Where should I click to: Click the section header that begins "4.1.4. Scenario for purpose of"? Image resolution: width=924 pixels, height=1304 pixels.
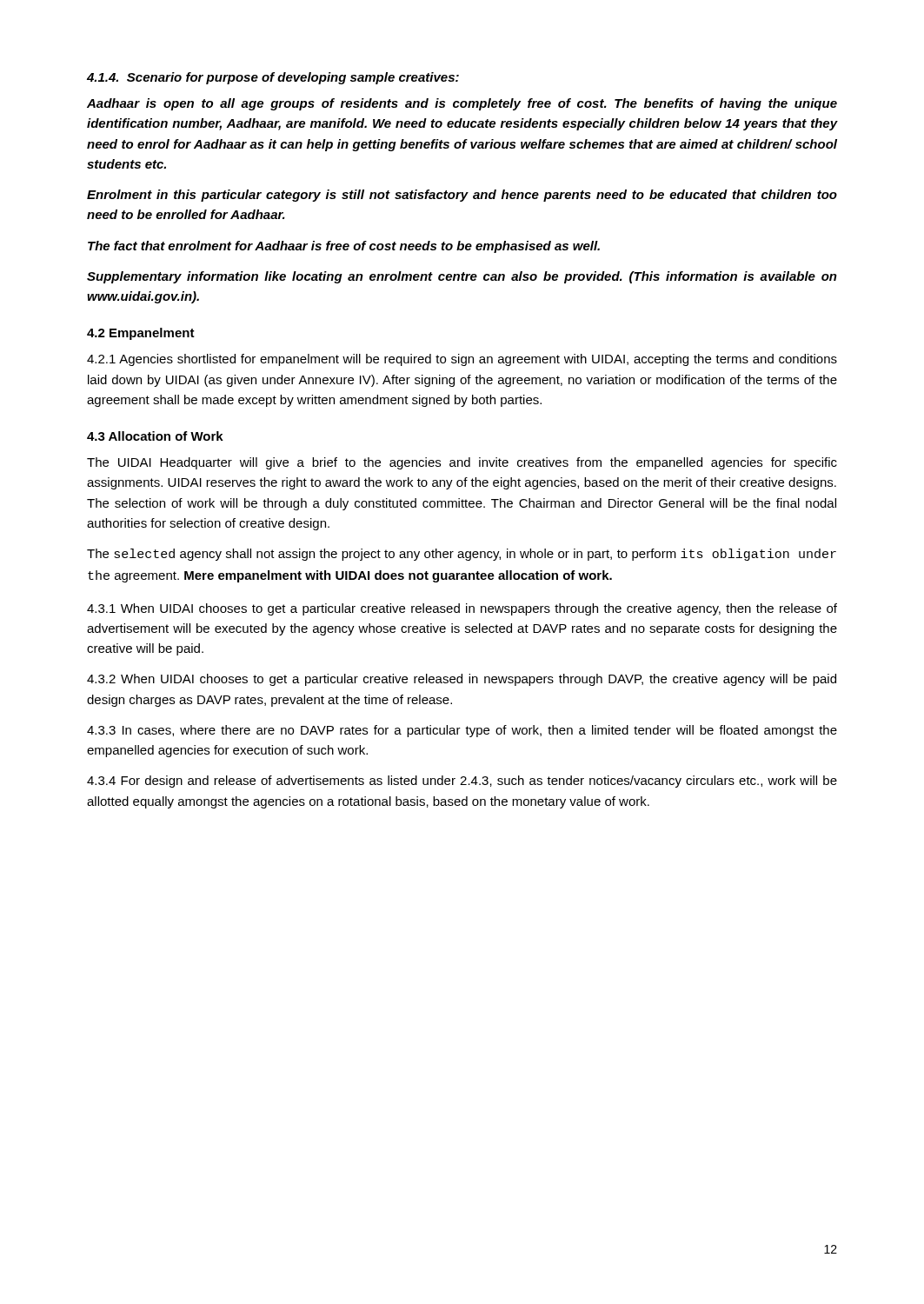(x=273, y=77)
